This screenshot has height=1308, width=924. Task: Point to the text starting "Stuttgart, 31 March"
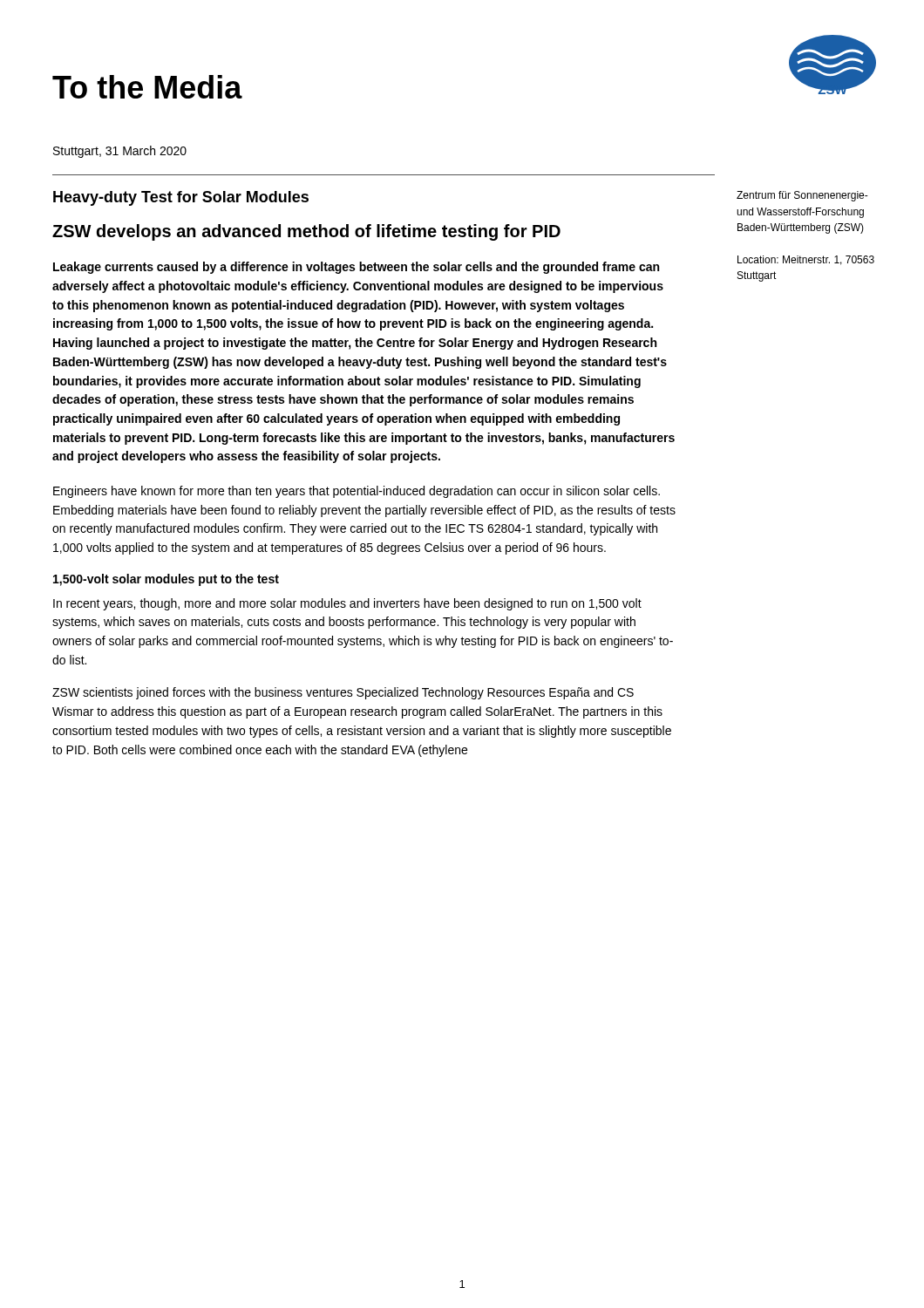point(119,151)
